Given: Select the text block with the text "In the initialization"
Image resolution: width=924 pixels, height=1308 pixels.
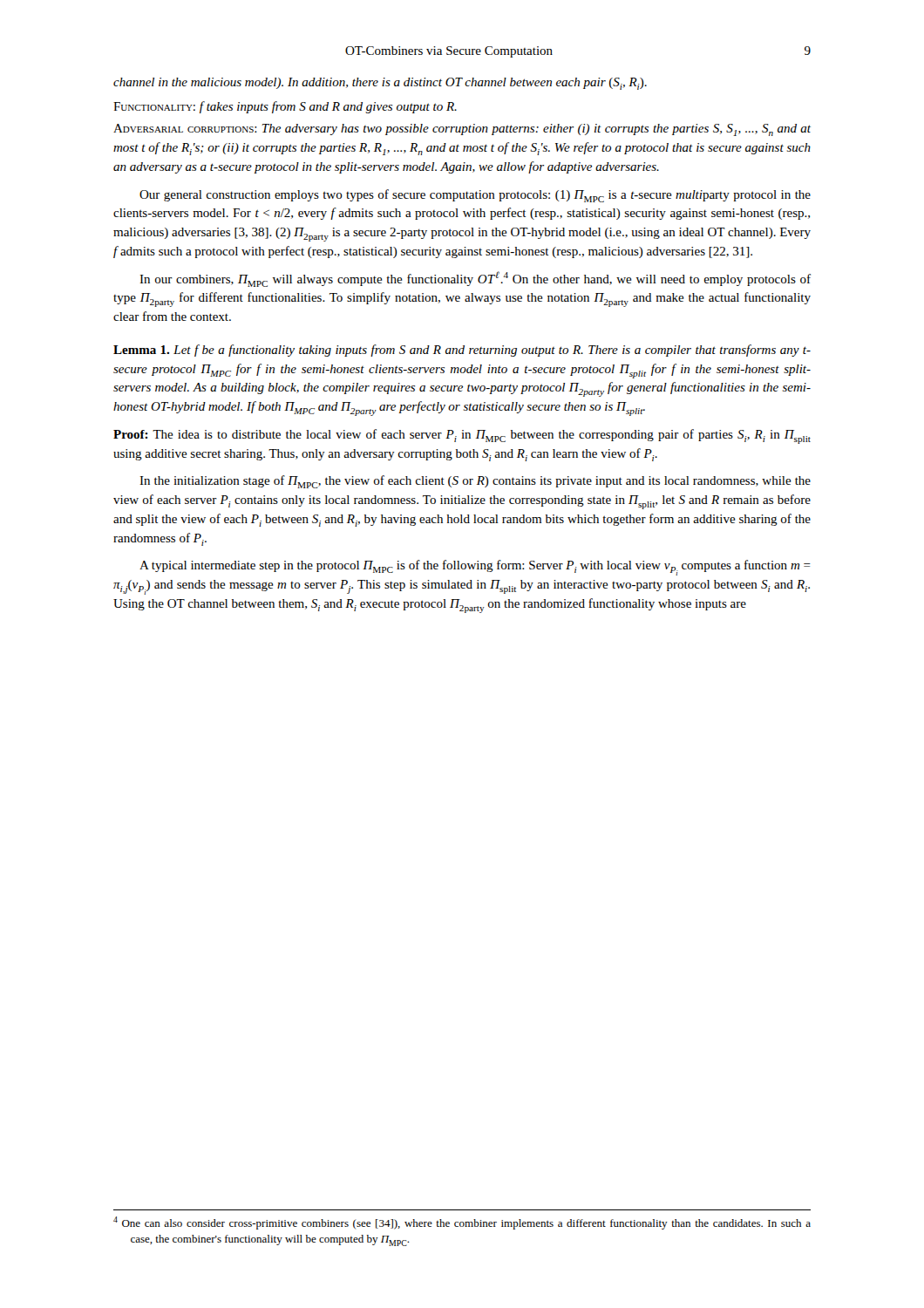Looking at the screenshot, I should click(x=462, y=510).
